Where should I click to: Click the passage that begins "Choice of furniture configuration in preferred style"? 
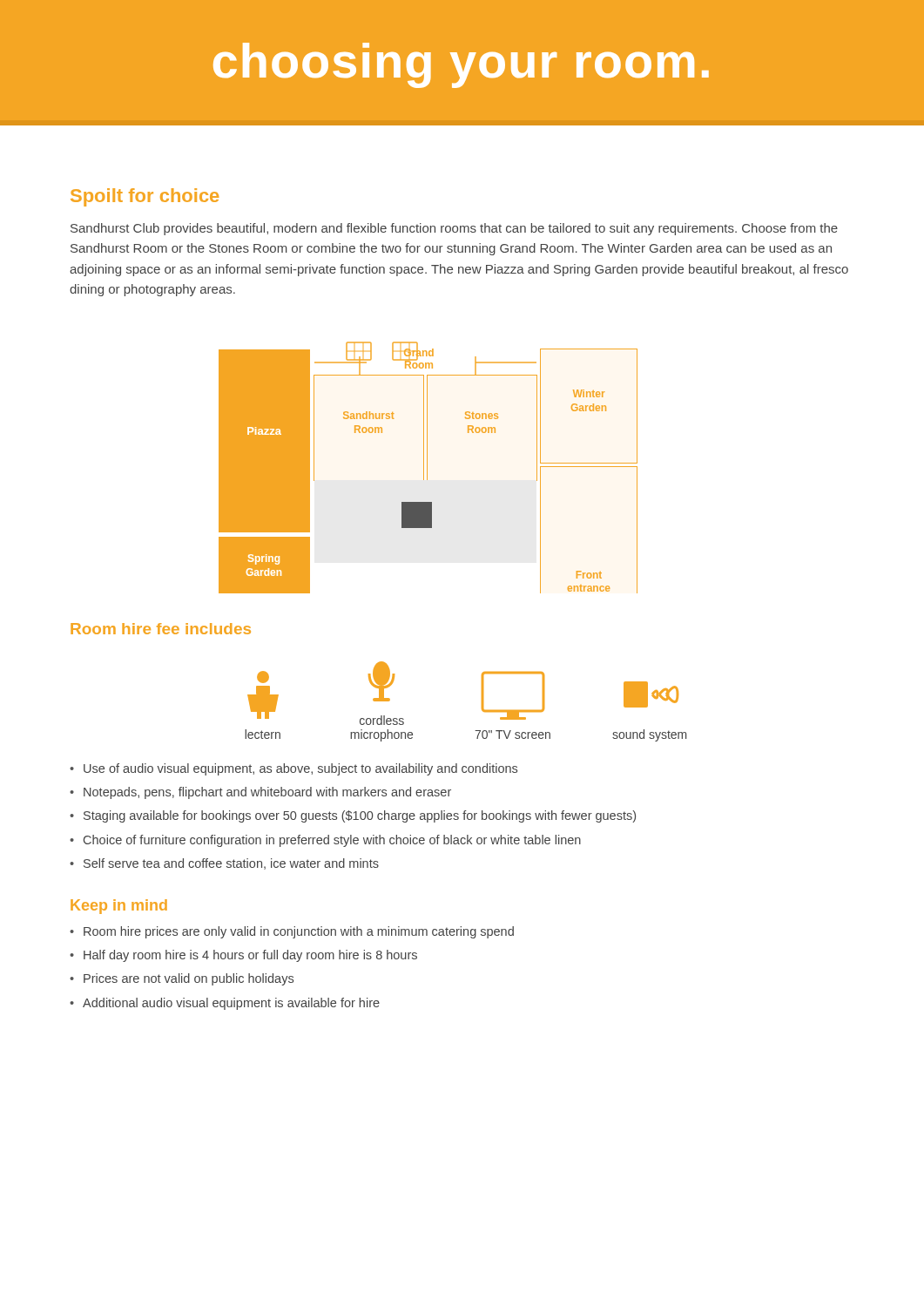coord(332,840)
